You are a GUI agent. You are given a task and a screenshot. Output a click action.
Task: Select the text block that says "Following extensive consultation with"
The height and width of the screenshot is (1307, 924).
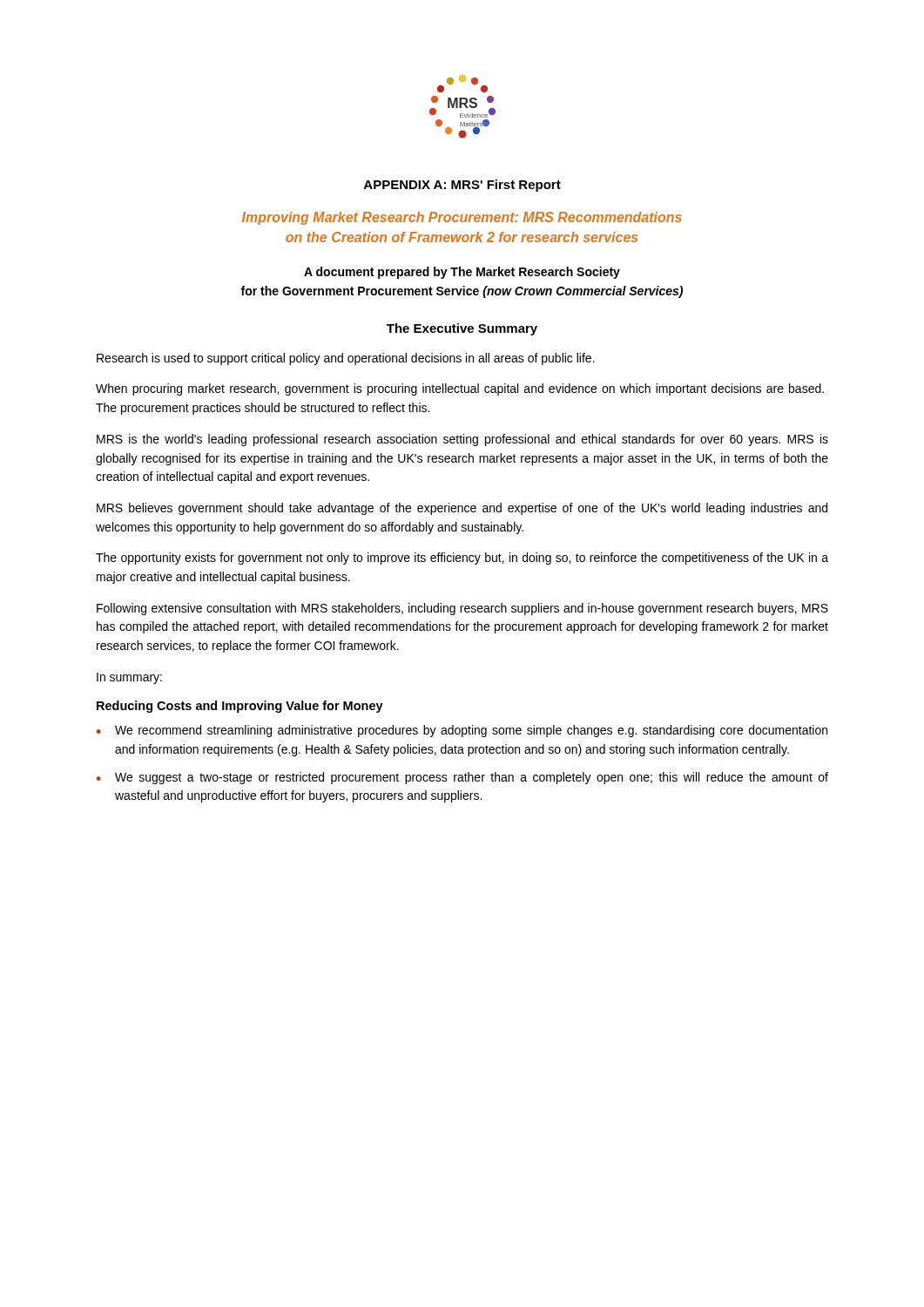tap(462, 627)
